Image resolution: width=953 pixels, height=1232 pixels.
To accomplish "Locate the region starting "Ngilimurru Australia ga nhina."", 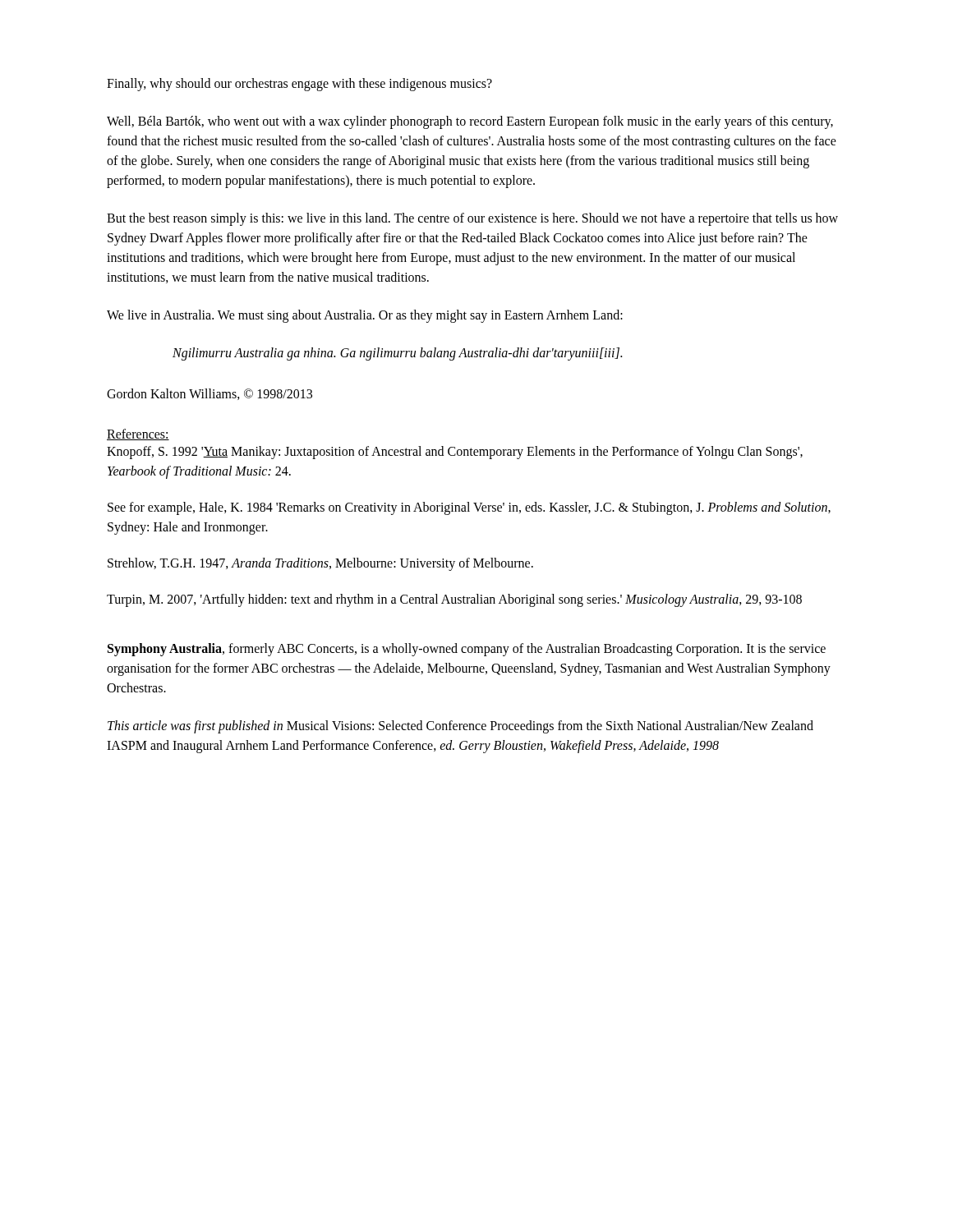I will click(x=398, y=353).
